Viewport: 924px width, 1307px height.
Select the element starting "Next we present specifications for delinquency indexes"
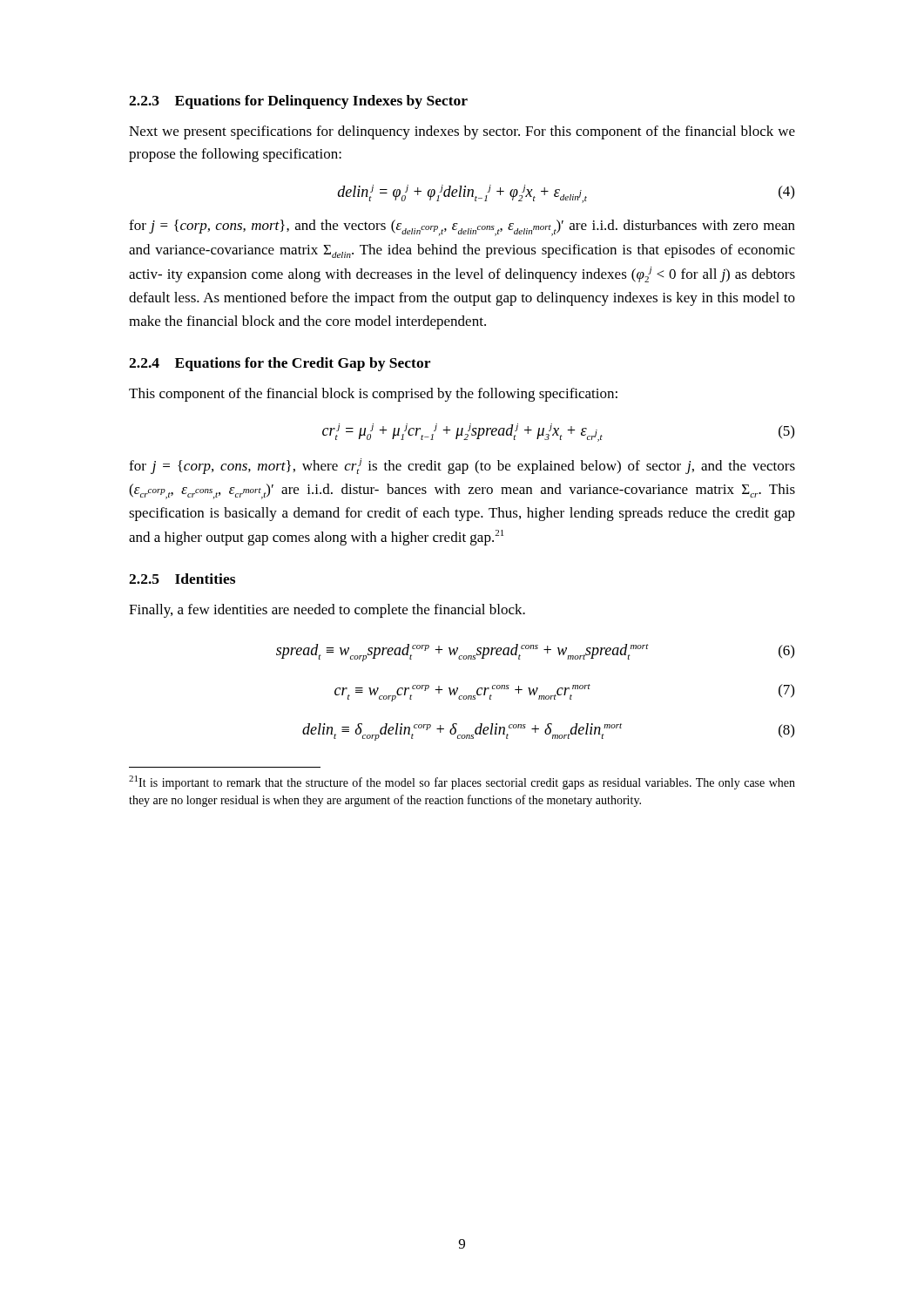point(462,143)
